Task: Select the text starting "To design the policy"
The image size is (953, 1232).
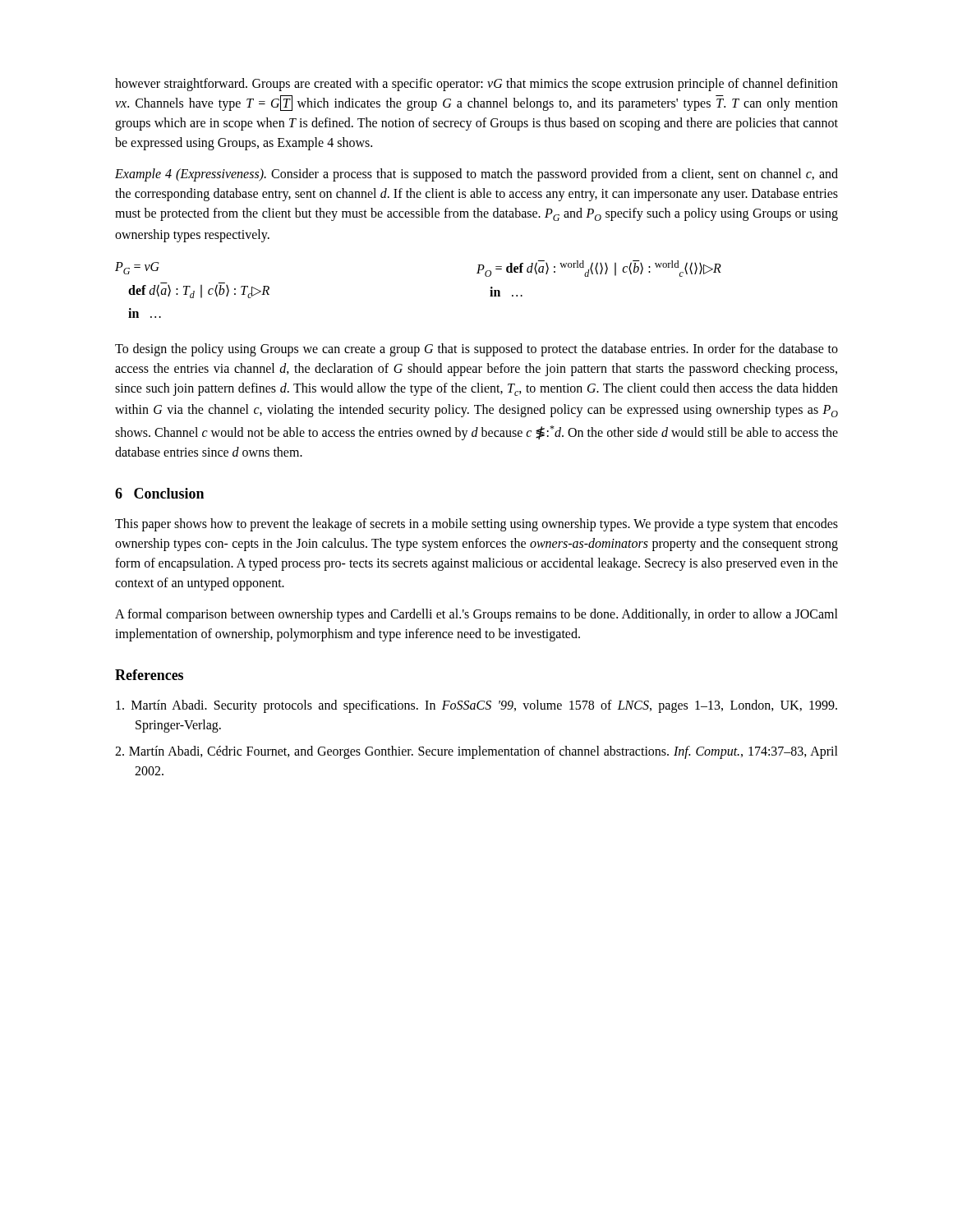Action: coord(476,401)
